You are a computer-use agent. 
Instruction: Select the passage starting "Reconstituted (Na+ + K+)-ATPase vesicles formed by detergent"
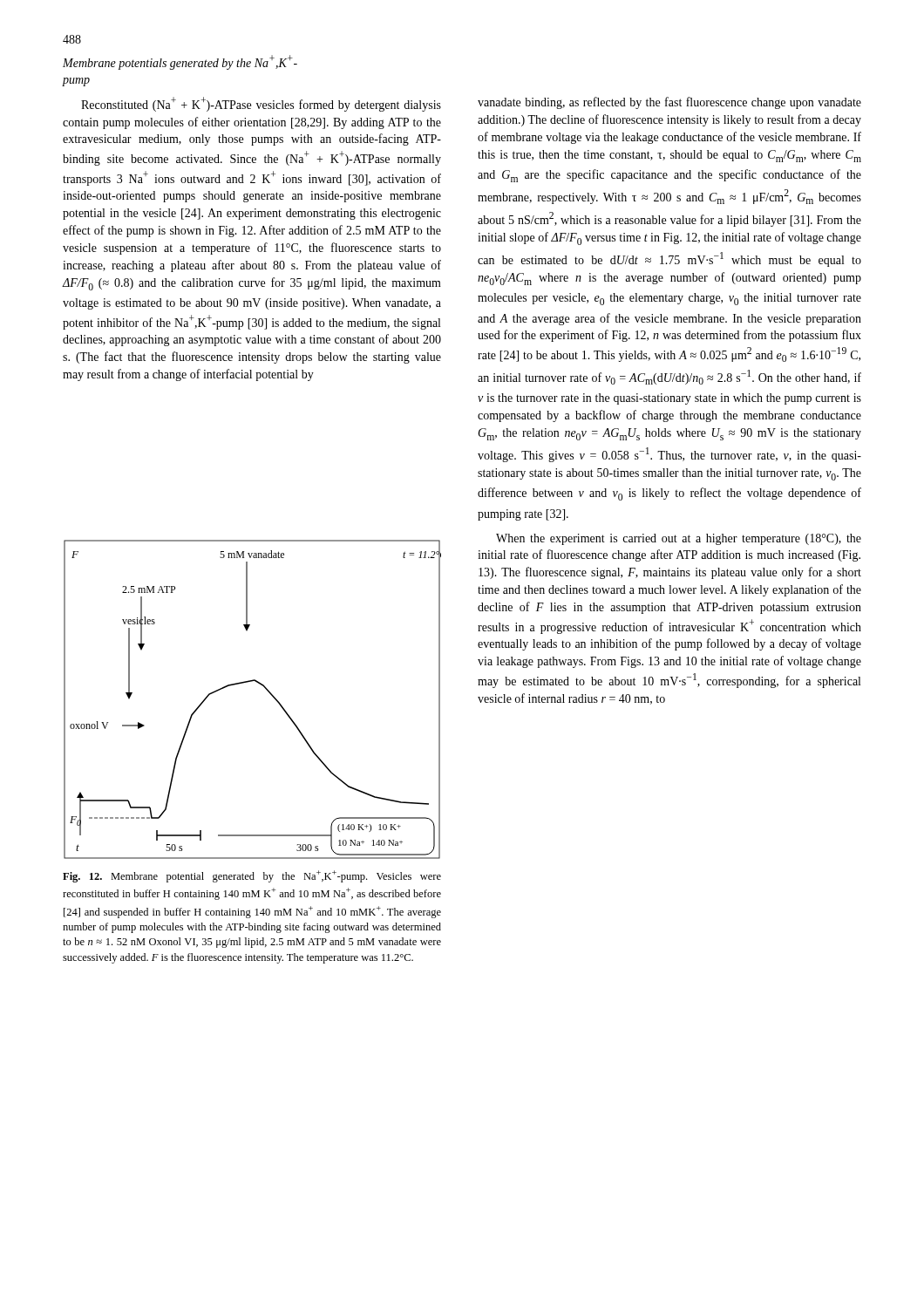pyautogui.click(x=252, y=239)
